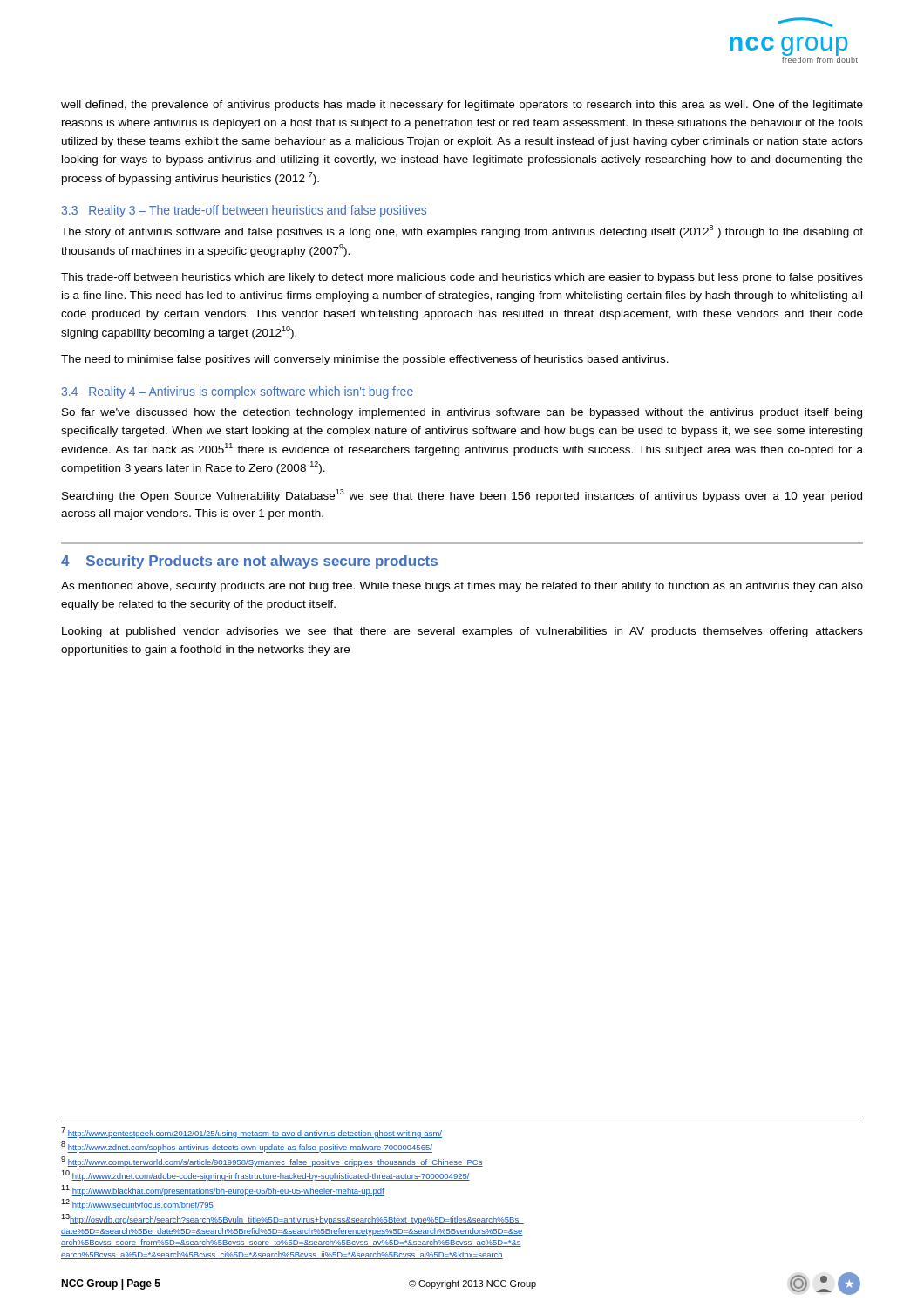
Task: Select the text block starting "The need to"
Action: click(x=365, y=359)
